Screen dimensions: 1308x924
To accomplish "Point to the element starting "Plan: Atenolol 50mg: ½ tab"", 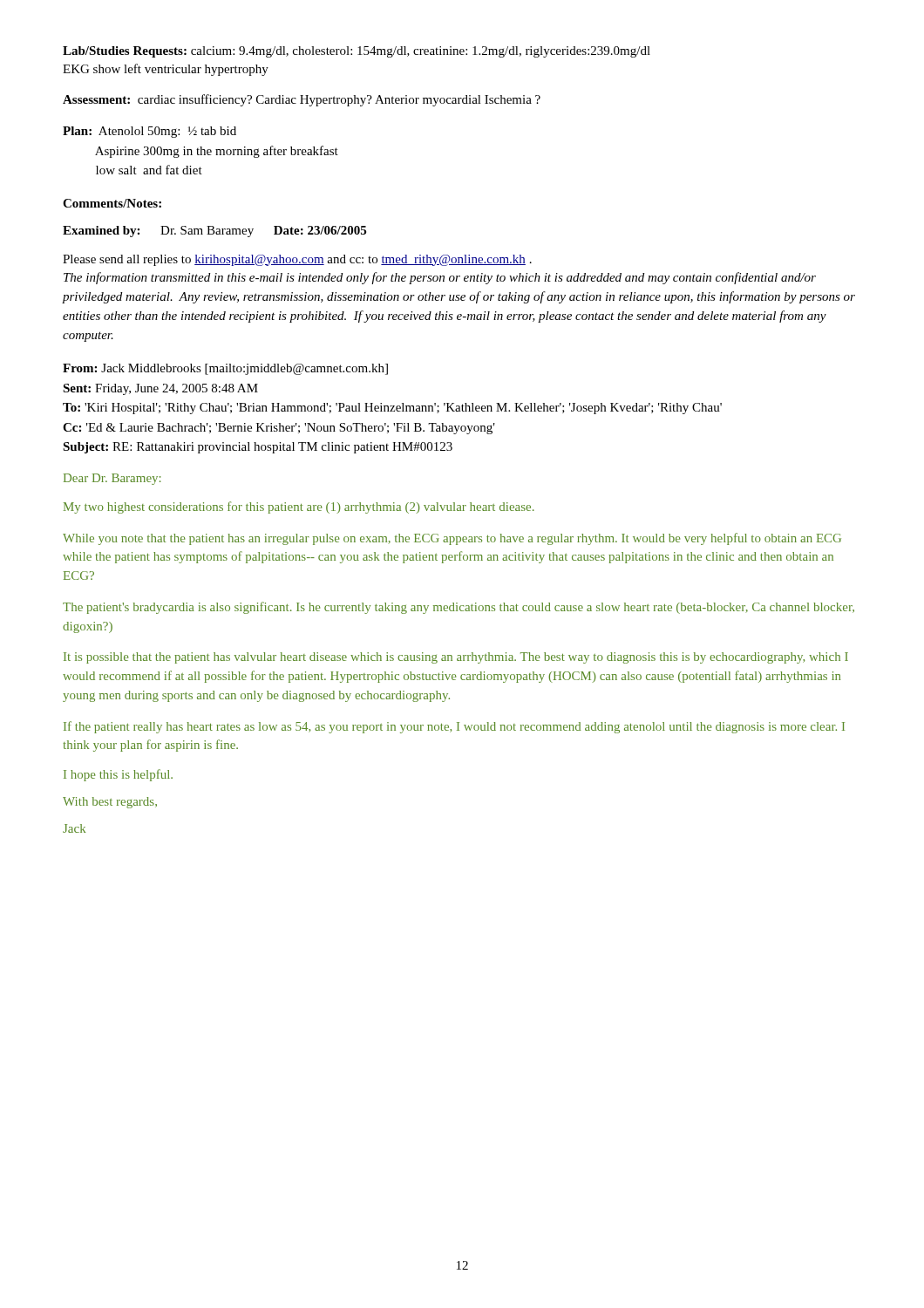I will pyautogui.click(x=200, y=150).
